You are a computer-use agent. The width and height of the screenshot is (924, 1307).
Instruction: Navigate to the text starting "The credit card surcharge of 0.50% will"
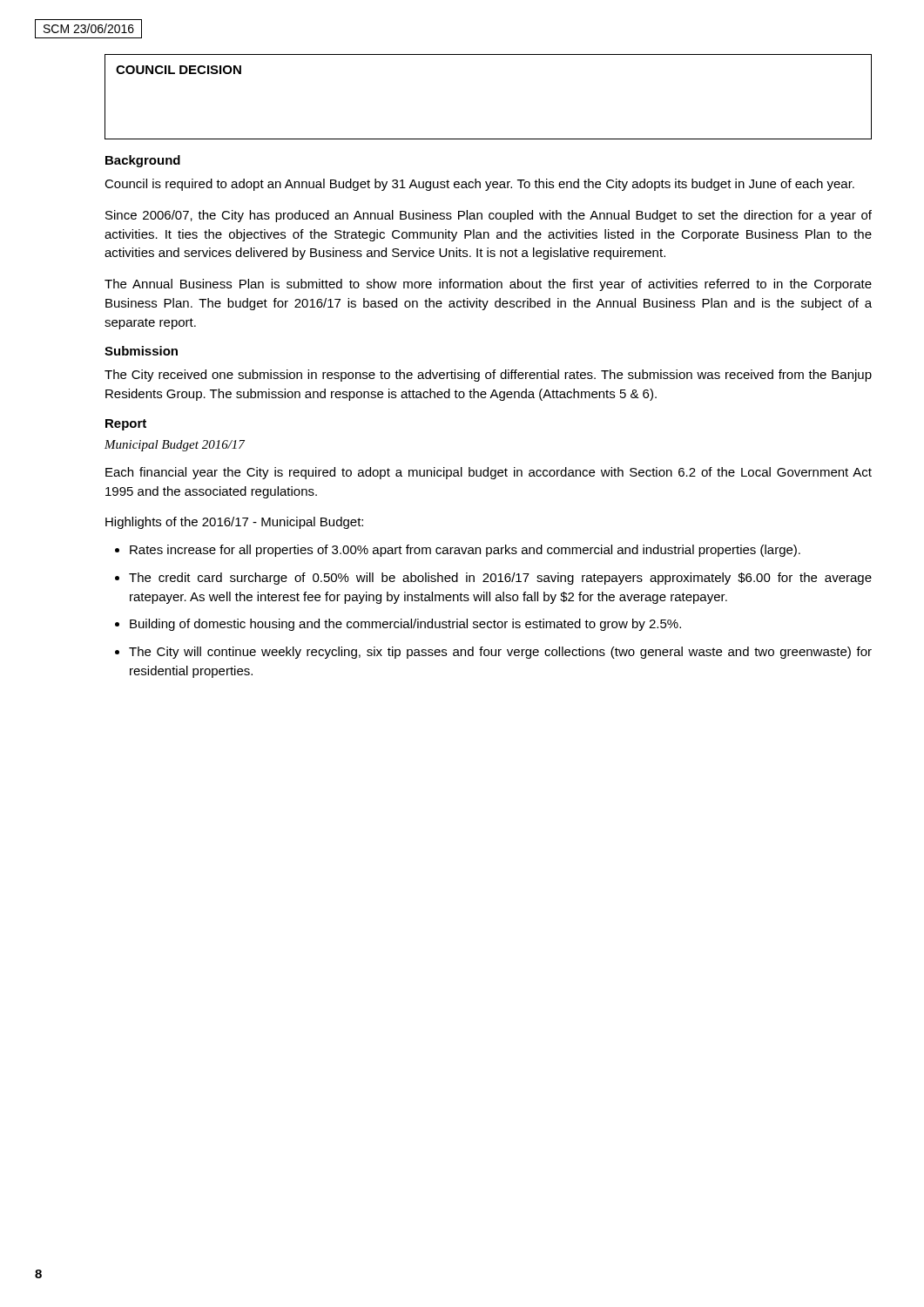click(500, 587)
